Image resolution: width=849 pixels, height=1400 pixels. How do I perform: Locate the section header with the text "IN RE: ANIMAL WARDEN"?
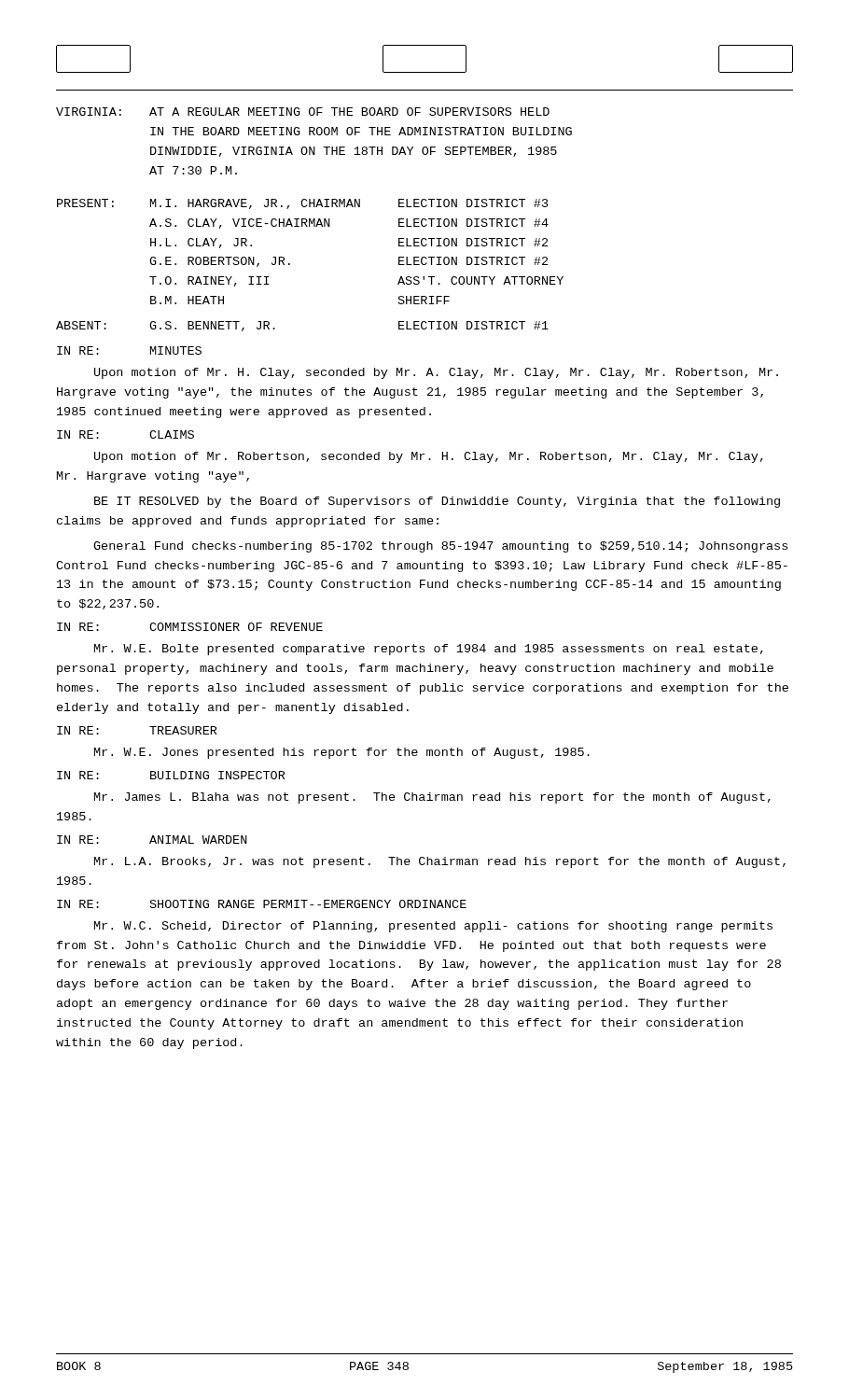tap(152, 840)
